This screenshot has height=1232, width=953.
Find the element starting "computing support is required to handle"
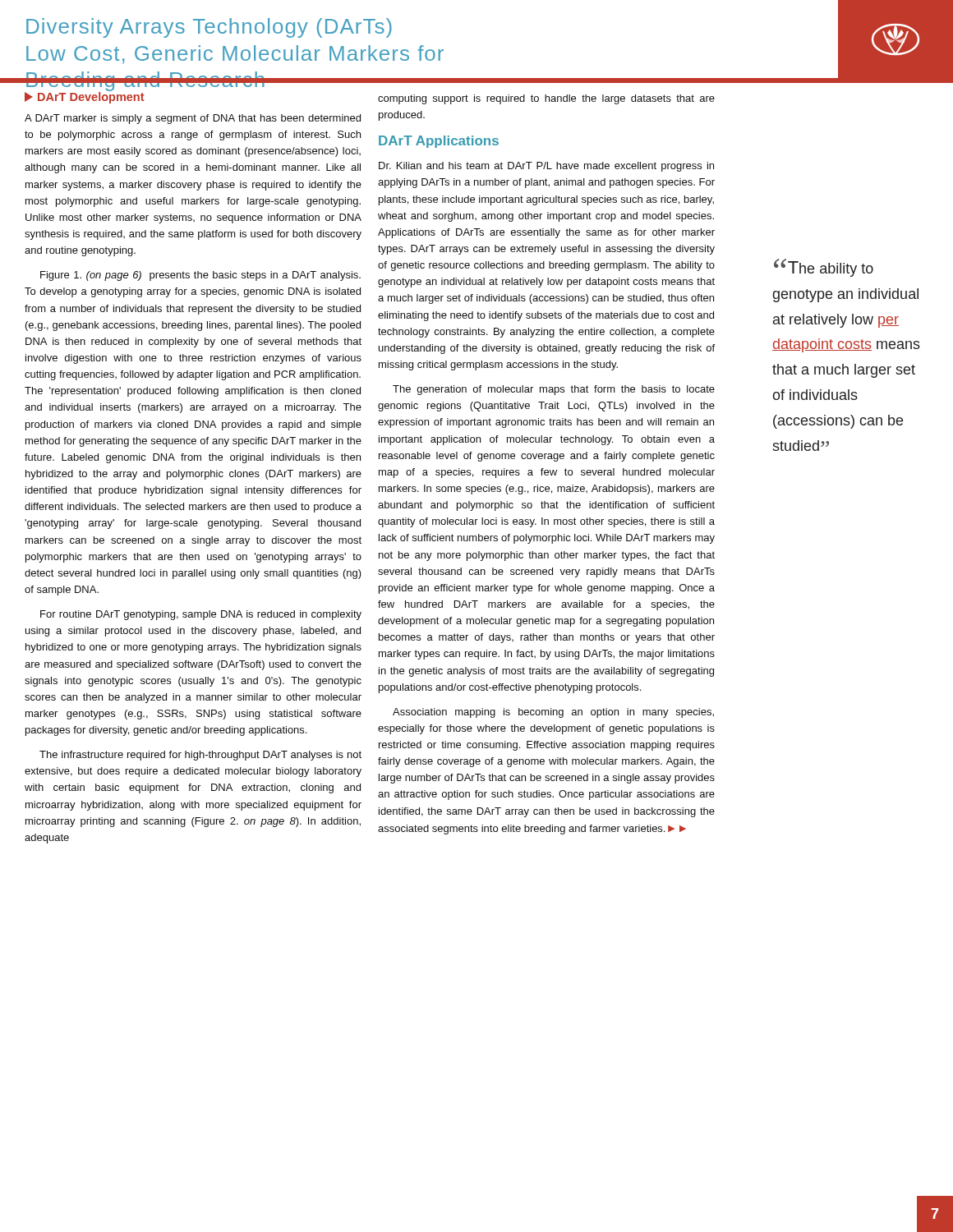[546, 106]
